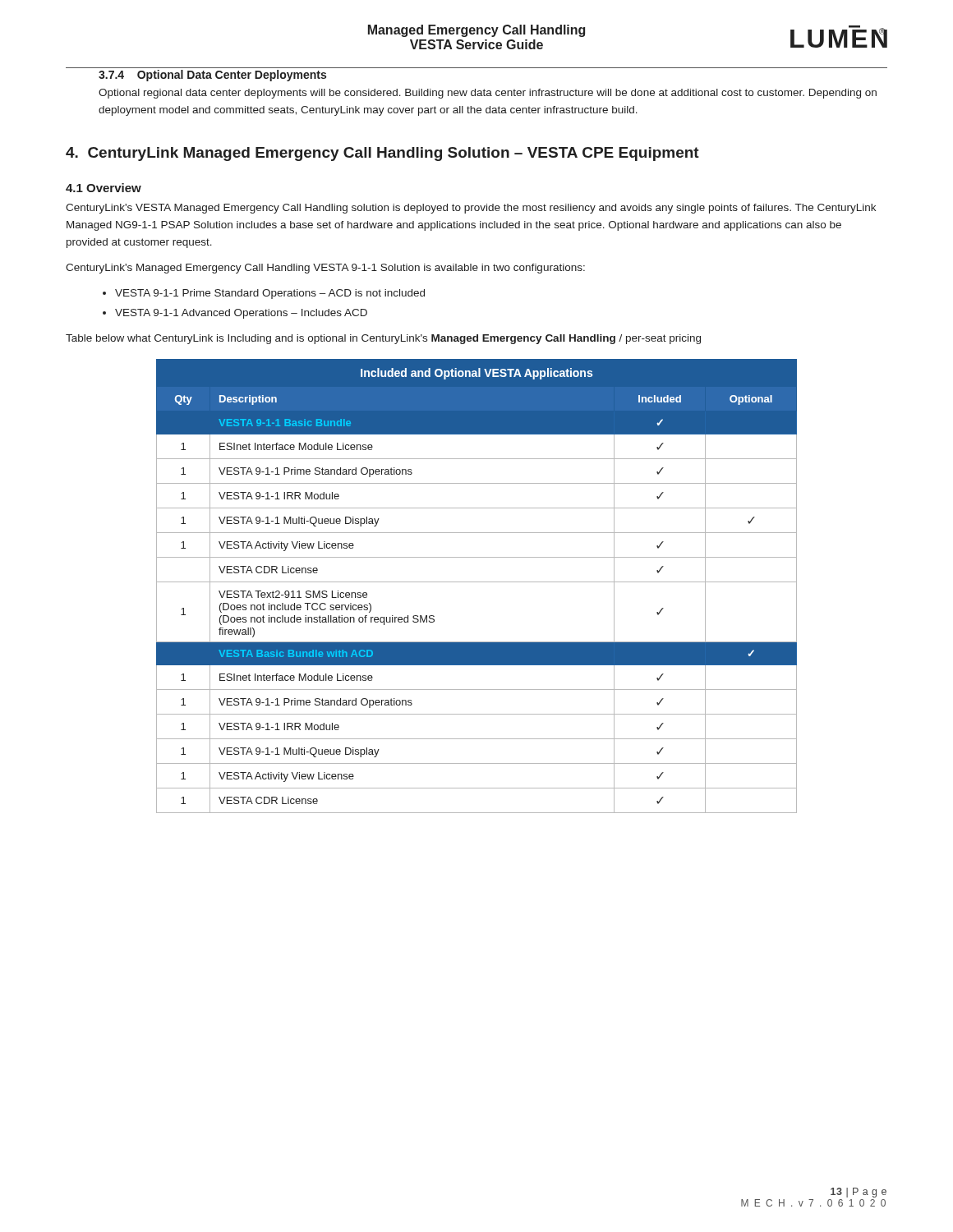
Task: Locate the table with the text "VESTA CDR License"
Action: [476, 586]
